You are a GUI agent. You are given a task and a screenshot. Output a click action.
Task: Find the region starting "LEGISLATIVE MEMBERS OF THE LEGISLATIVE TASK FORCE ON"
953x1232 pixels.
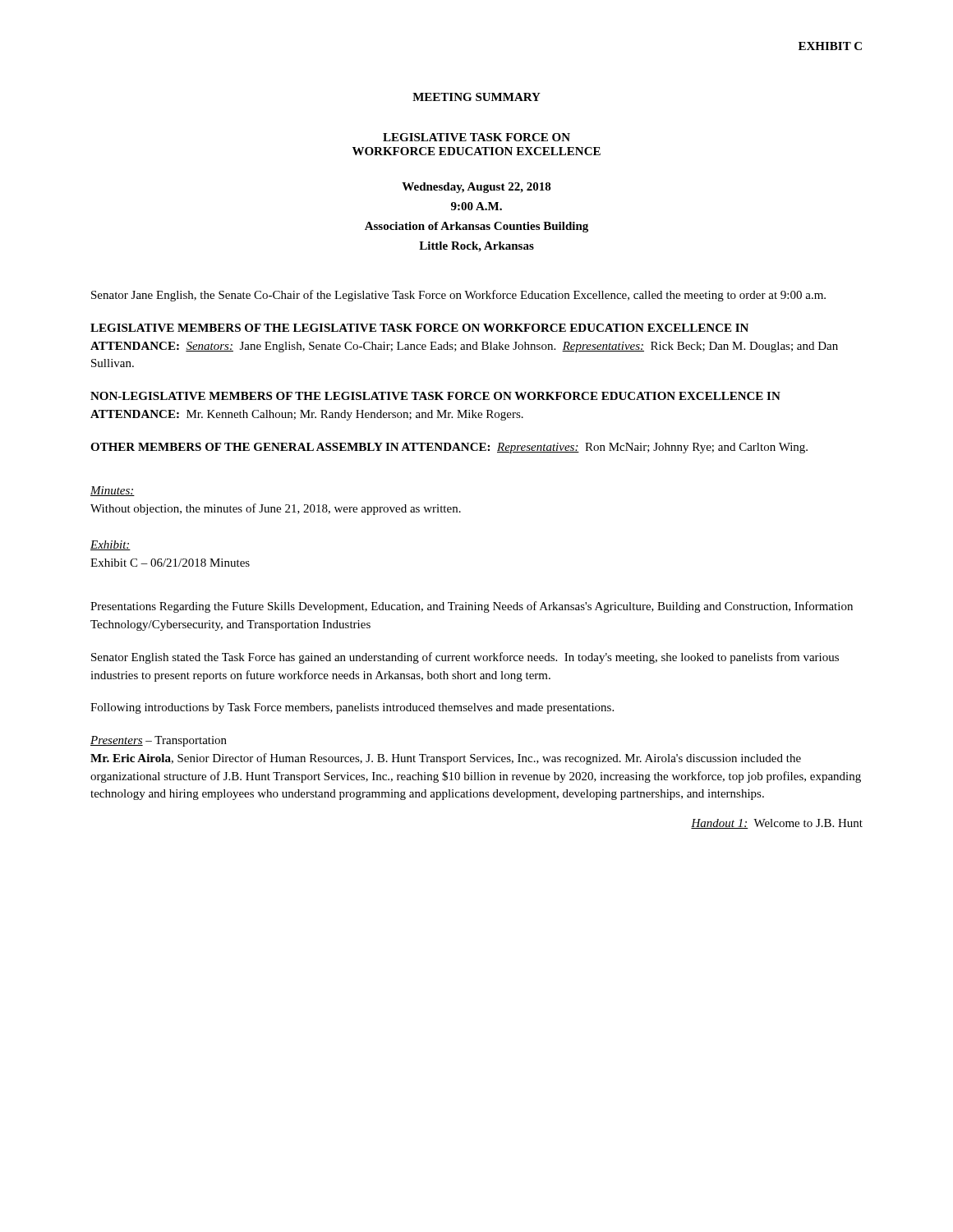(x=464, y=345)
